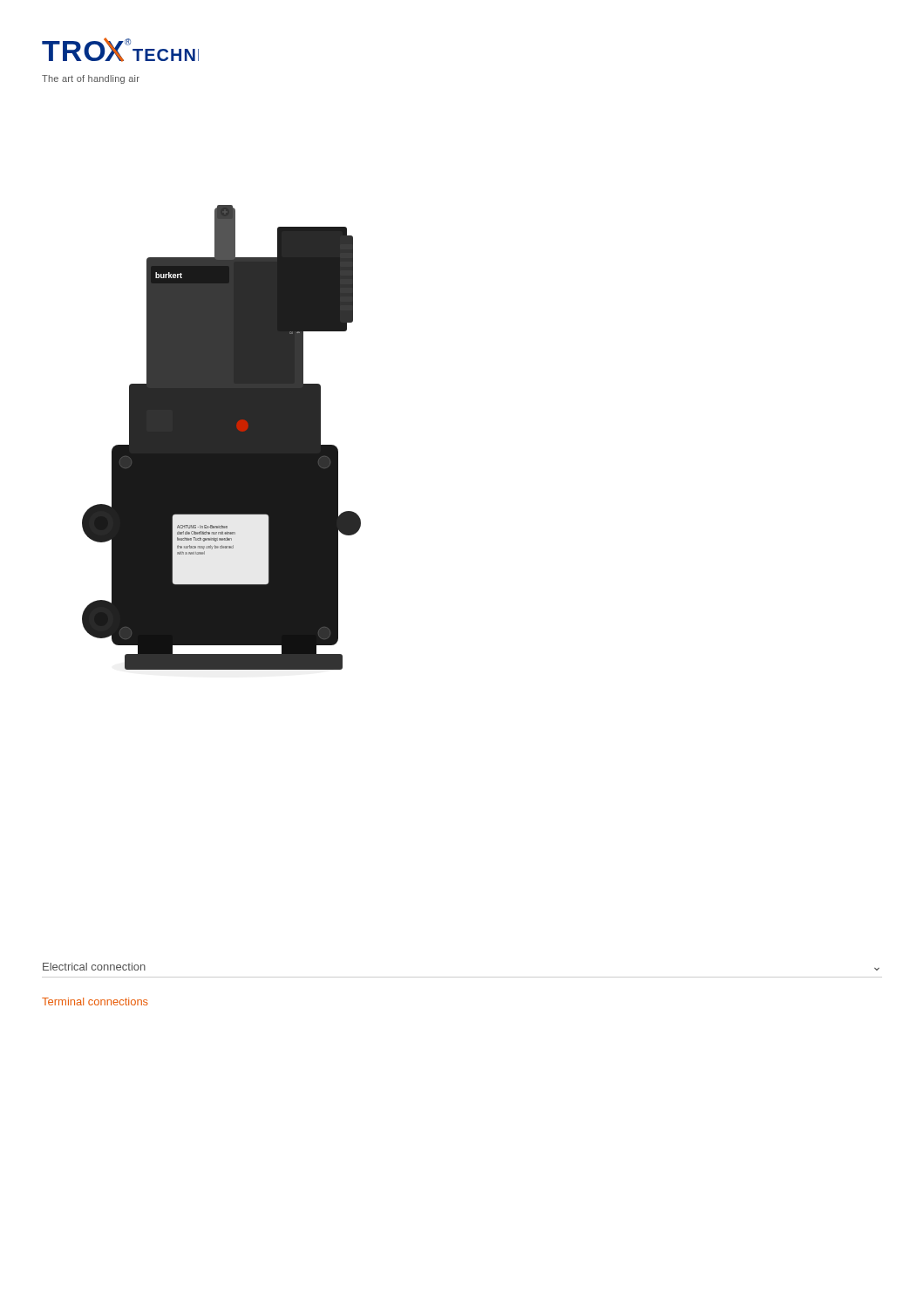Find the block starting "Electrical connection ⌄ Terminal"

pyautogui.click(x=462, y=984)
